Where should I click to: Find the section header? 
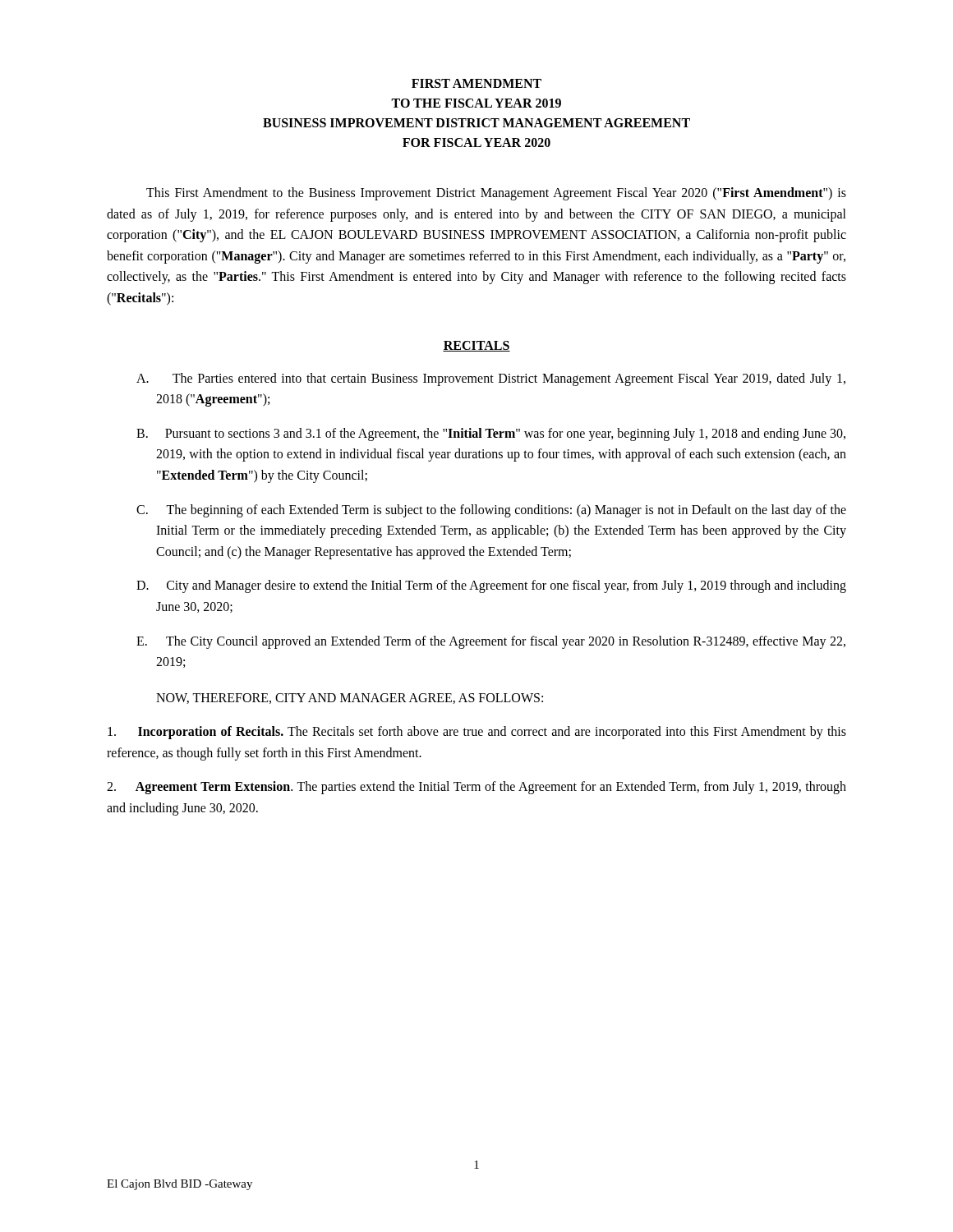coord(476,345)
